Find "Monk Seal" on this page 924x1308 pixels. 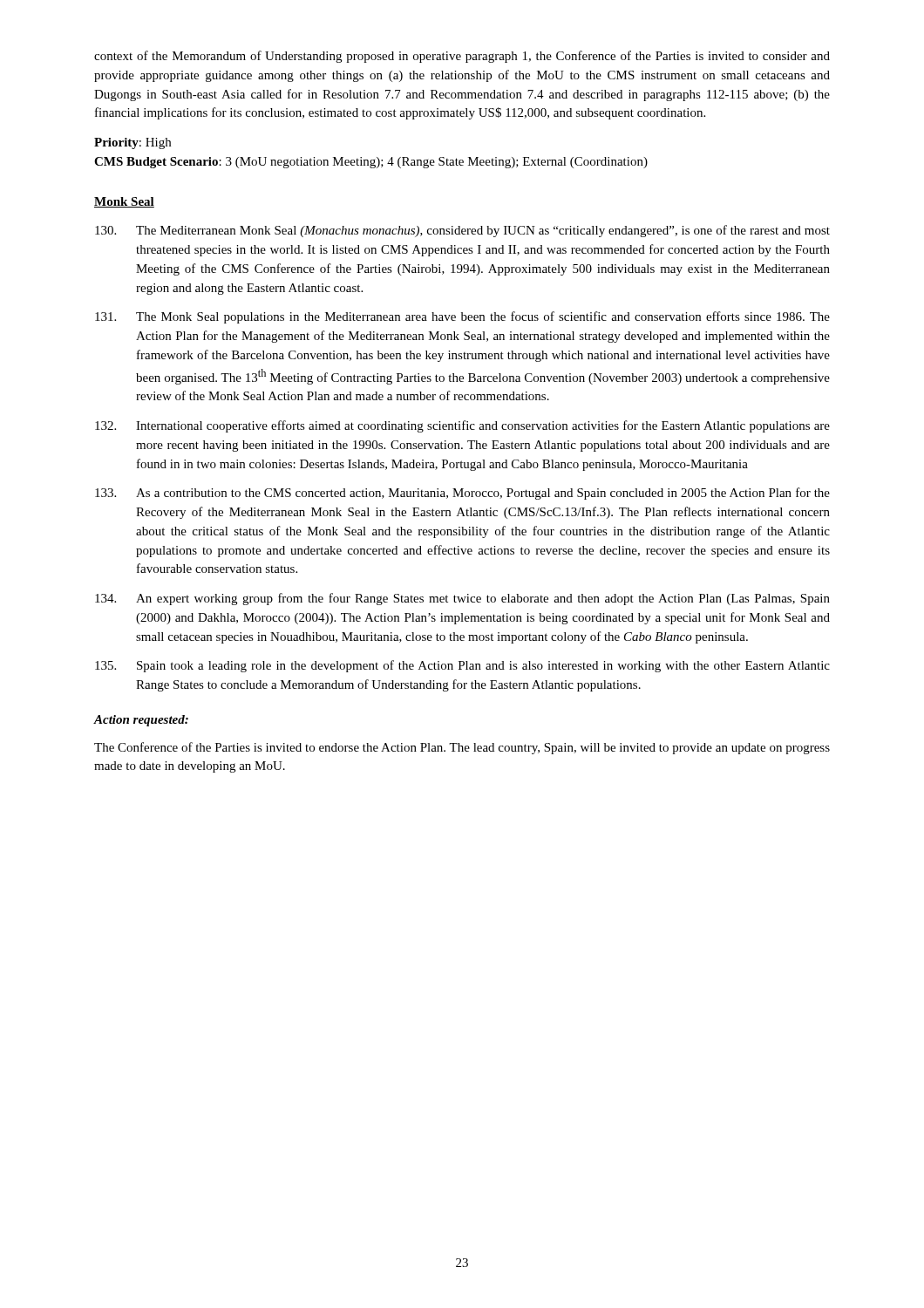[x=124, y=201]
